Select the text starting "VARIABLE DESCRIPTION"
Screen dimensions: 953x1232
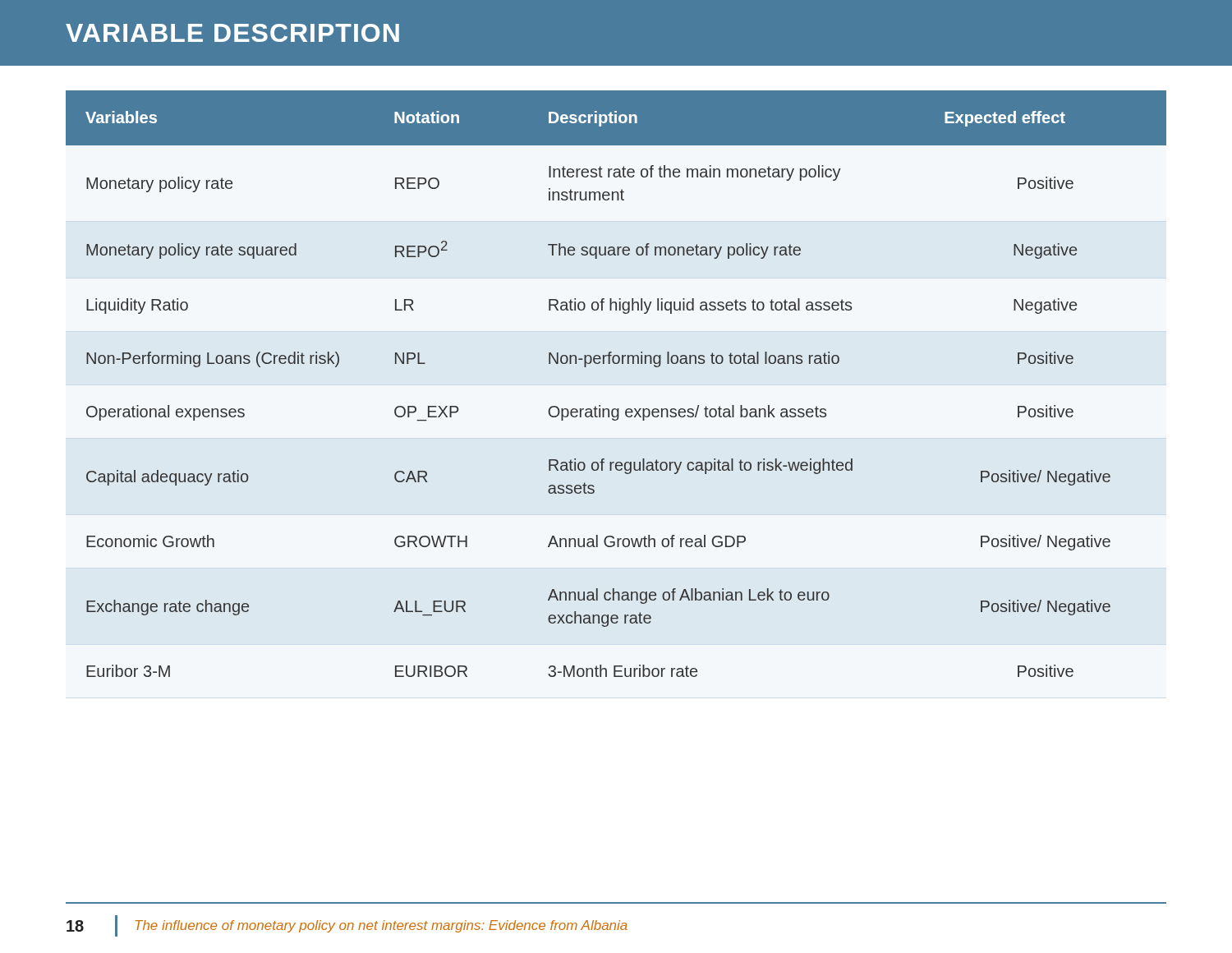[x=234, y=33]
